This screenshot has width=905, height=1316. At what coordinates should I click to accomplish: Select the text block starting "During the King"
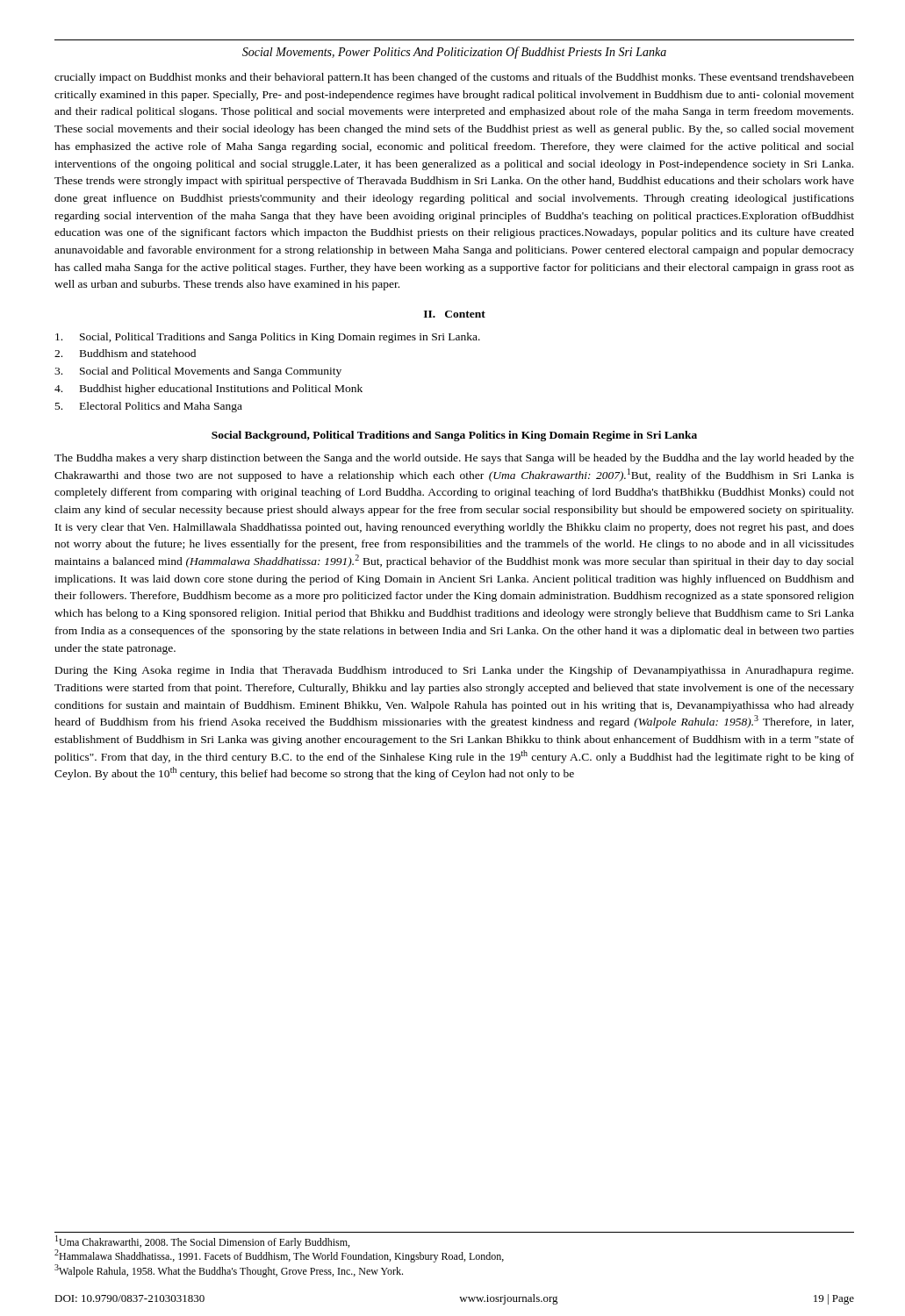coord(454,722)
